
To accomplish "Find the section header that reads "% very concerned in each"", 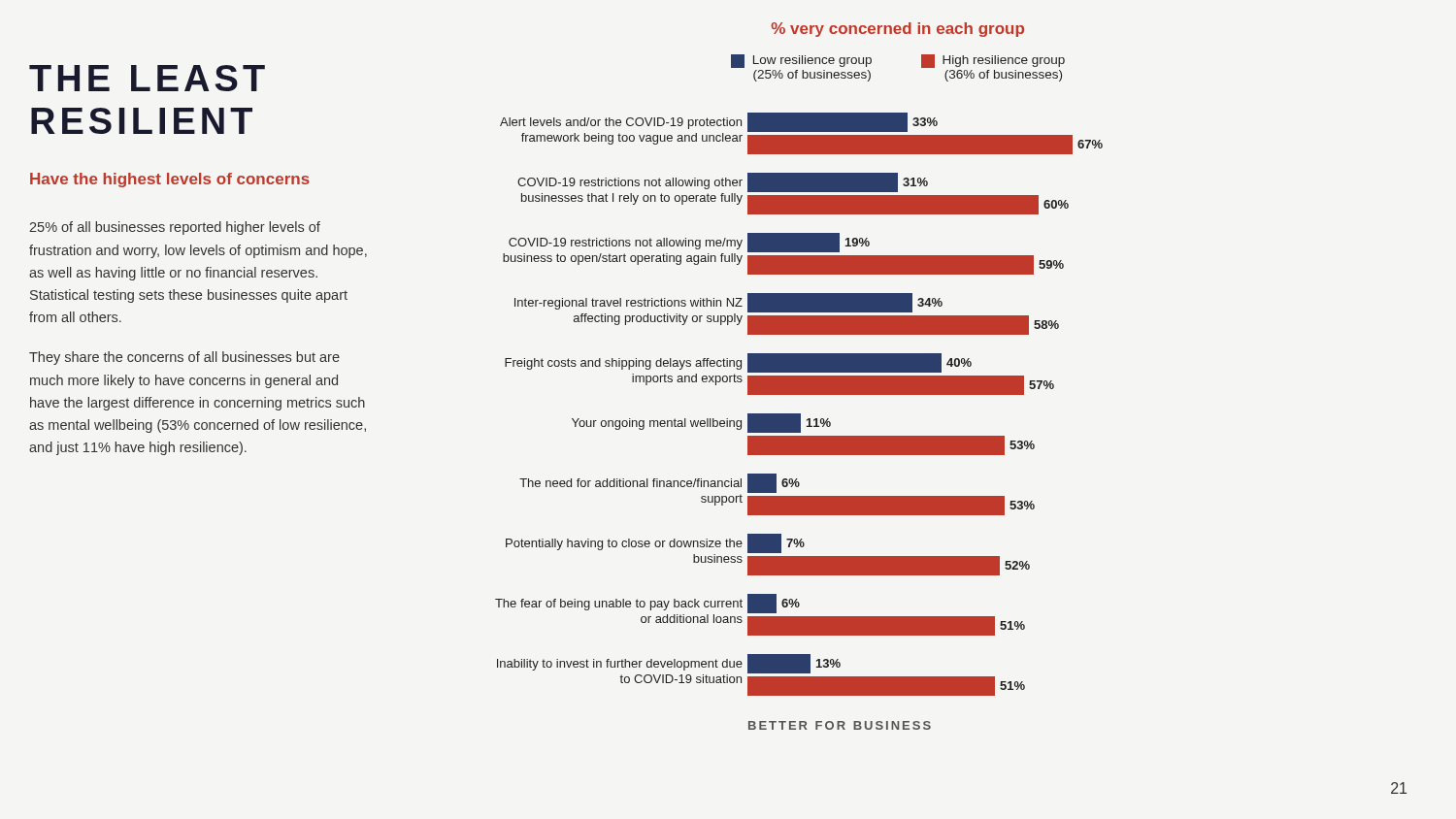I will point(898,29).
